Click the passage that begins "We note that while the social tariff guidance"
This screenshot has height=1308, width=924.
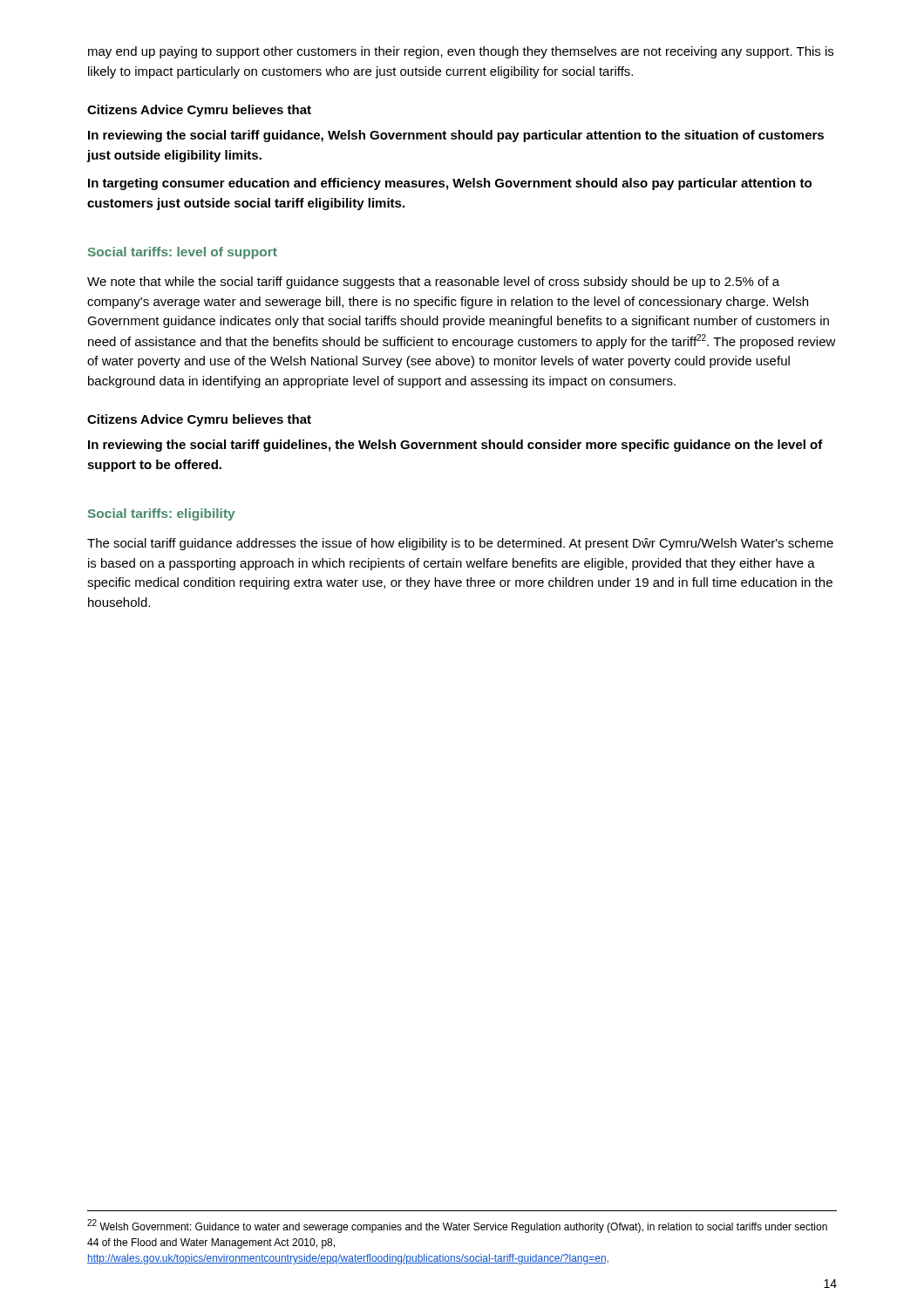[461, 331]
